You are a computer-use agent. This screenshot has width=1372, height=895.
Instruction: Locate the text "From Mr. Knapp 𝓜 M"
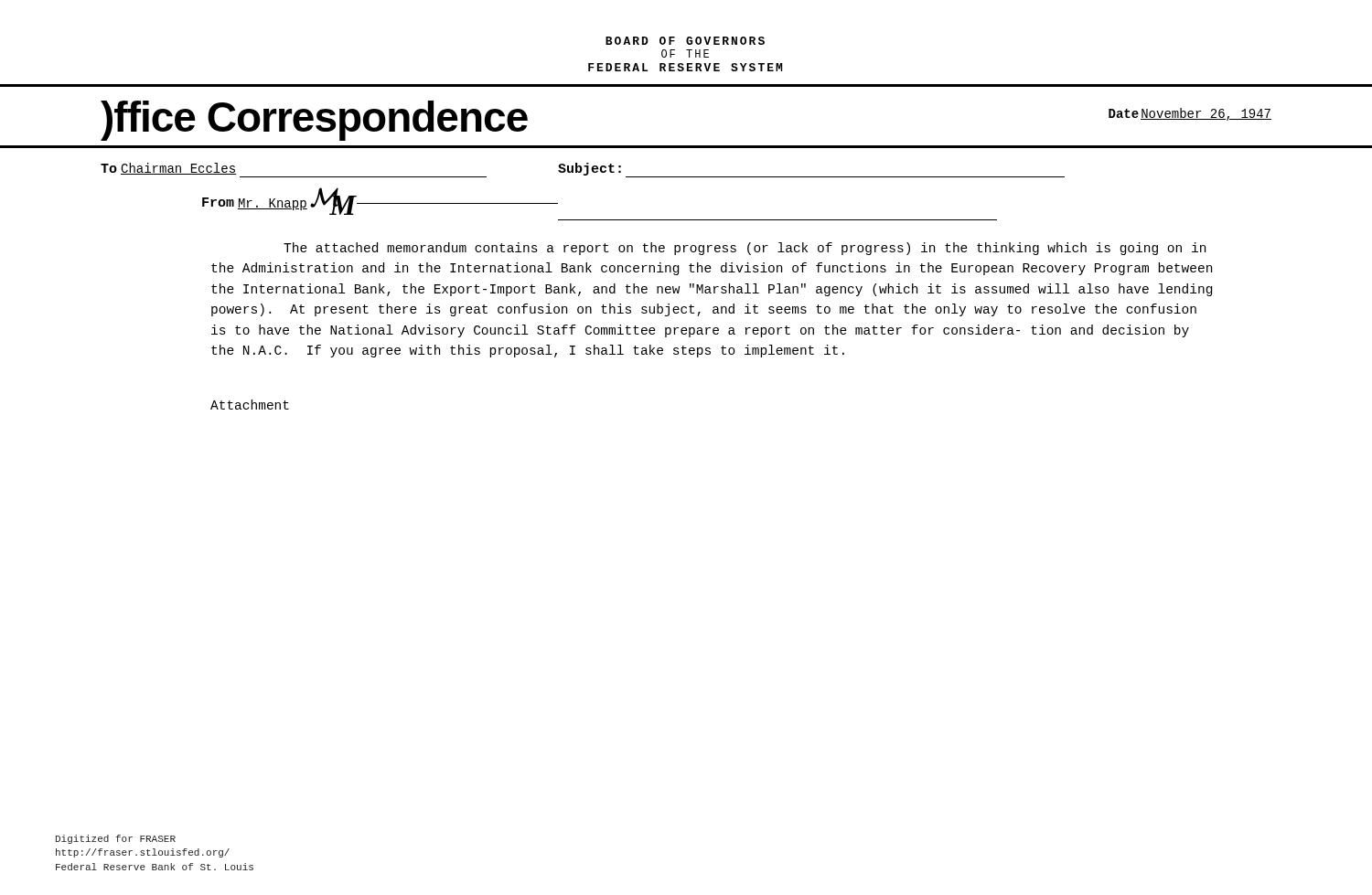pos(380,203)
